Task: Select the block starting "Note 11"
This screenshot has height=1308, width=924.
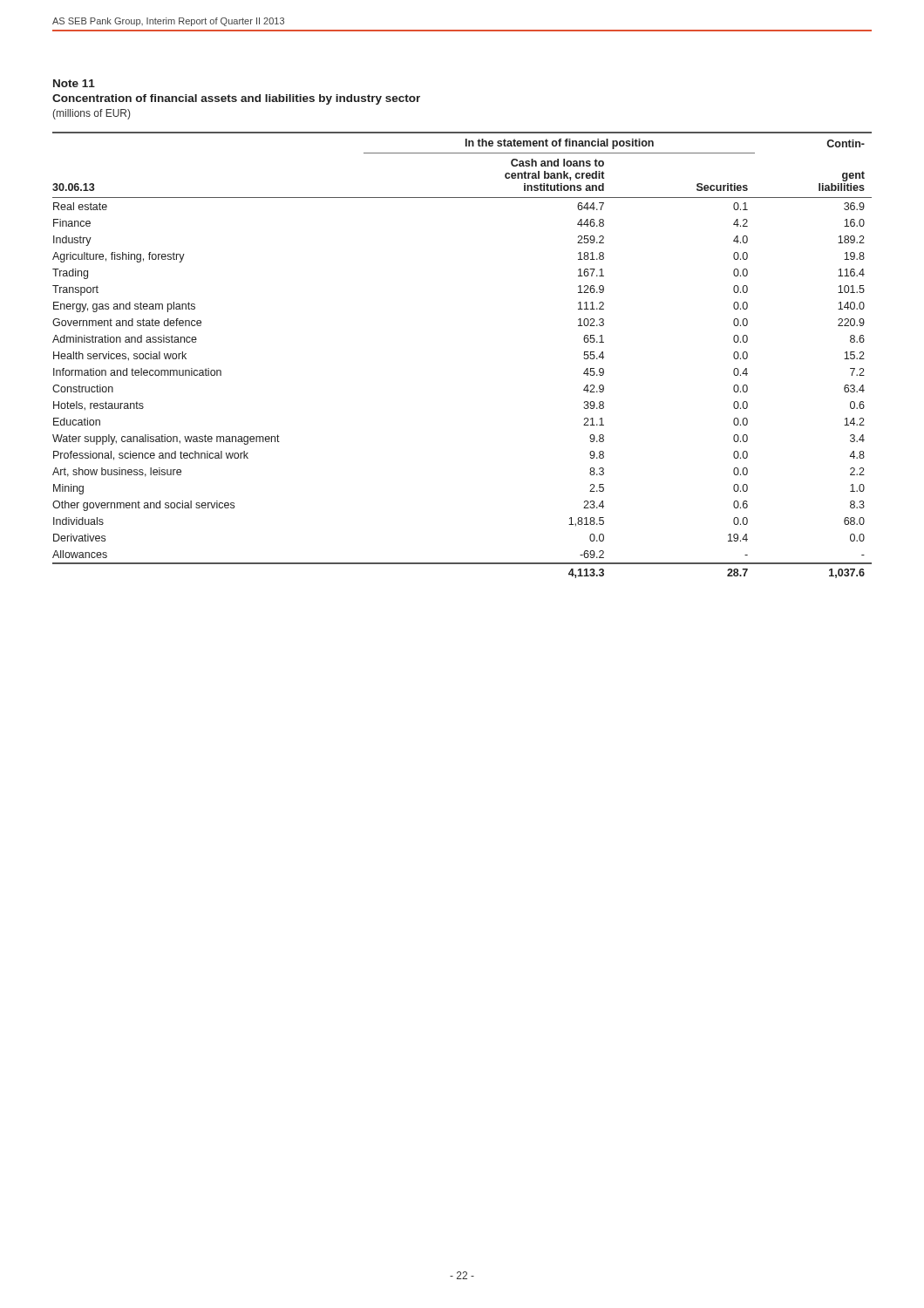Action: (74, 83)
